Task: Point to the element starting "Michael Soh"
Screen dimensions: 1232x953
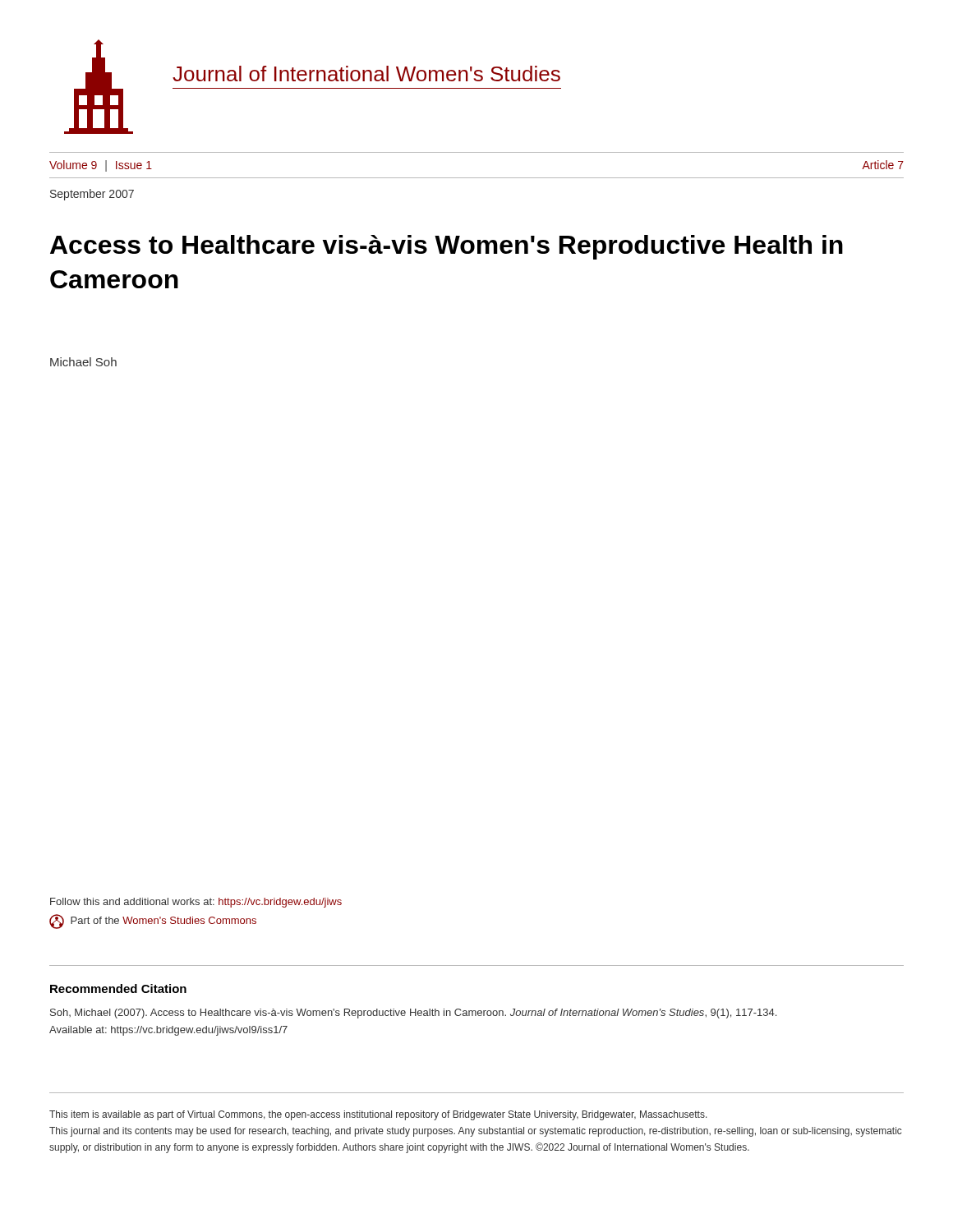Action: click(83, 362)
